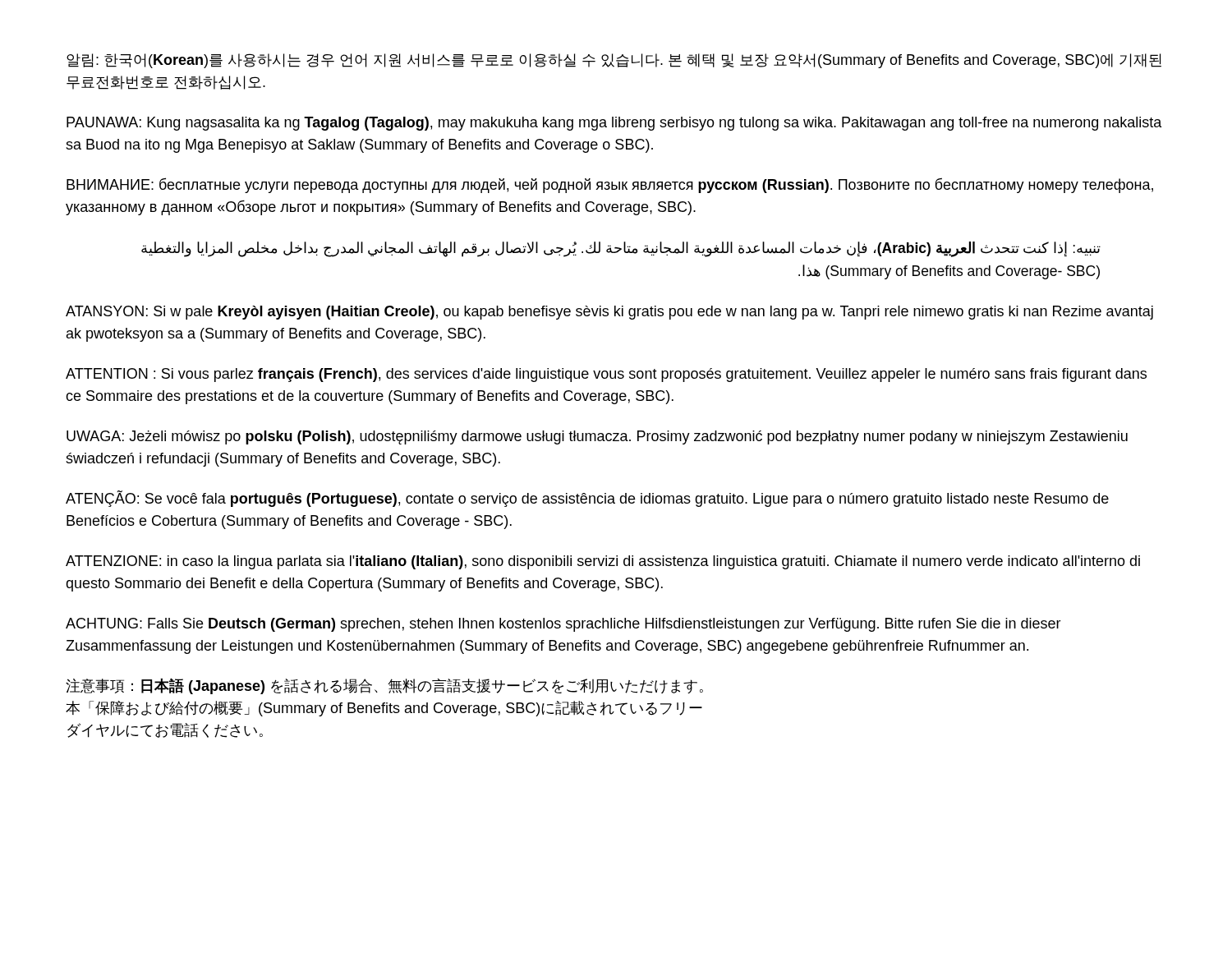Where is the passage that starts "PAUNAWA: Kung nagsasalita ka ng Tagalog (Tagalog),"?
Viewport: 1232px width, 953px height.
(614, 133)
